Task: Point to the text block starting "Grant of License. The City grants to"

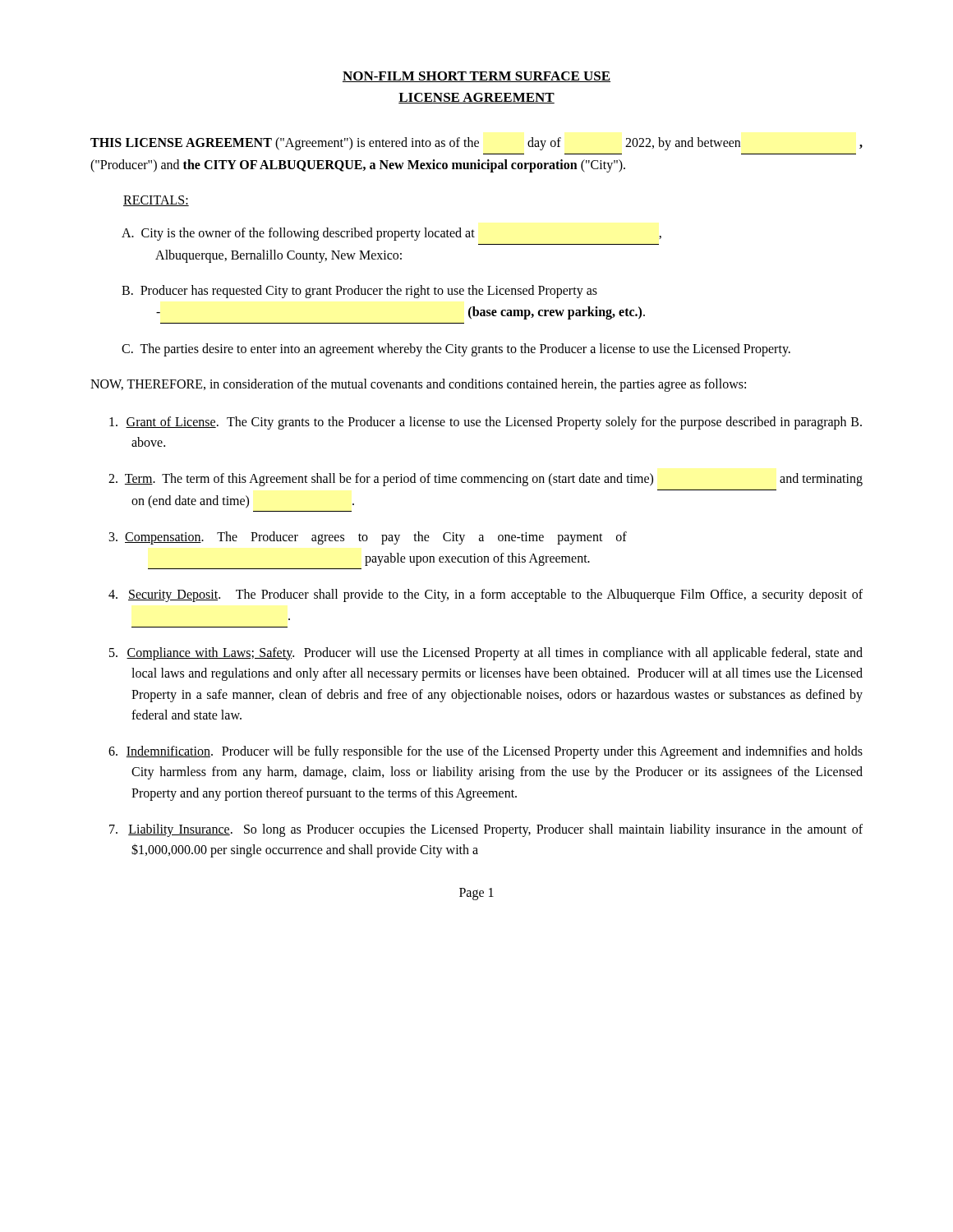Action: (x=486, y=432)
